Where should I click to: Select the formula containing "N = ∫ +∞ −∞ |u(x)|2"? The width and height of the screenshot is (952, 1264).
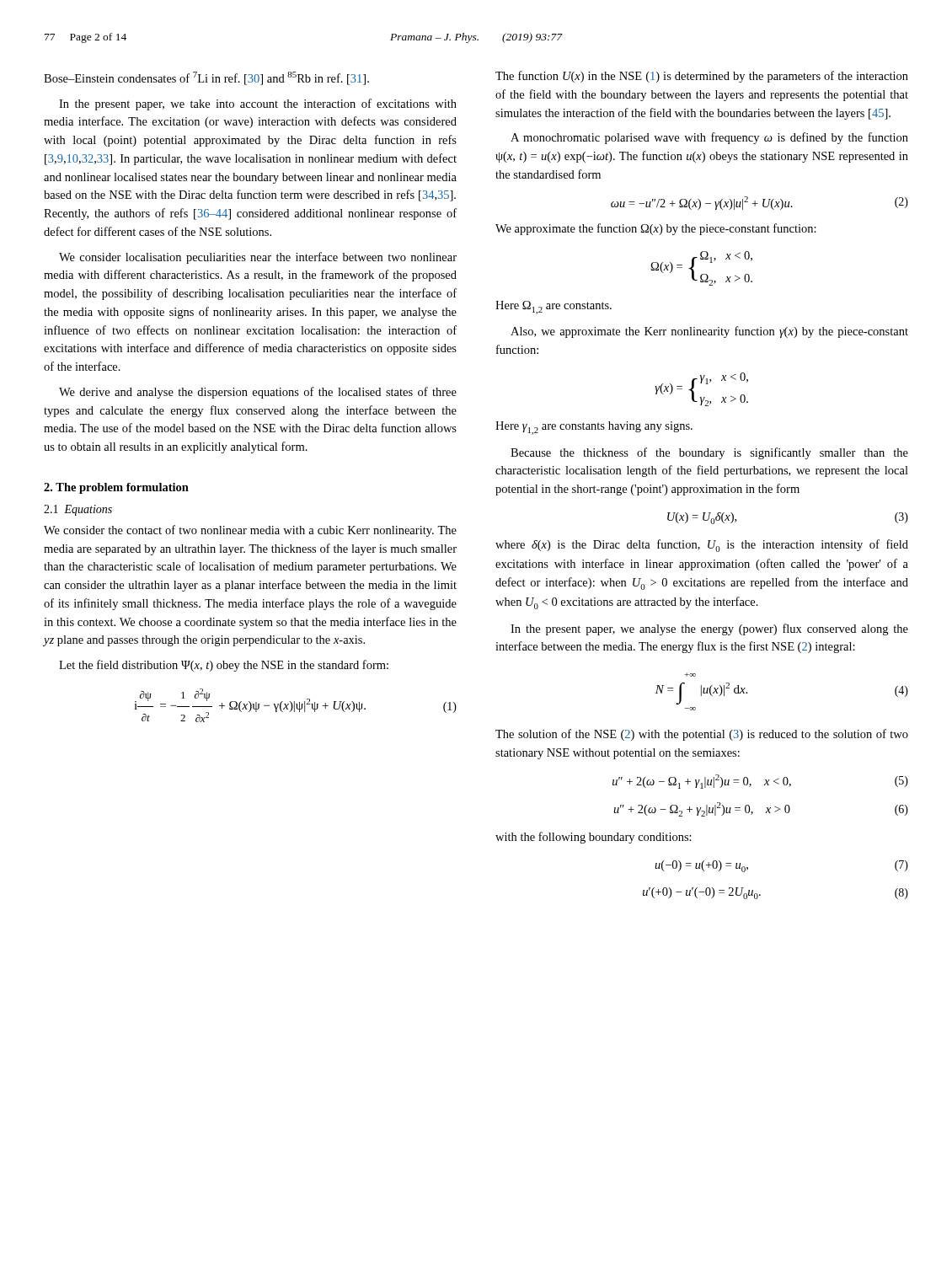(x=702, y=691)
